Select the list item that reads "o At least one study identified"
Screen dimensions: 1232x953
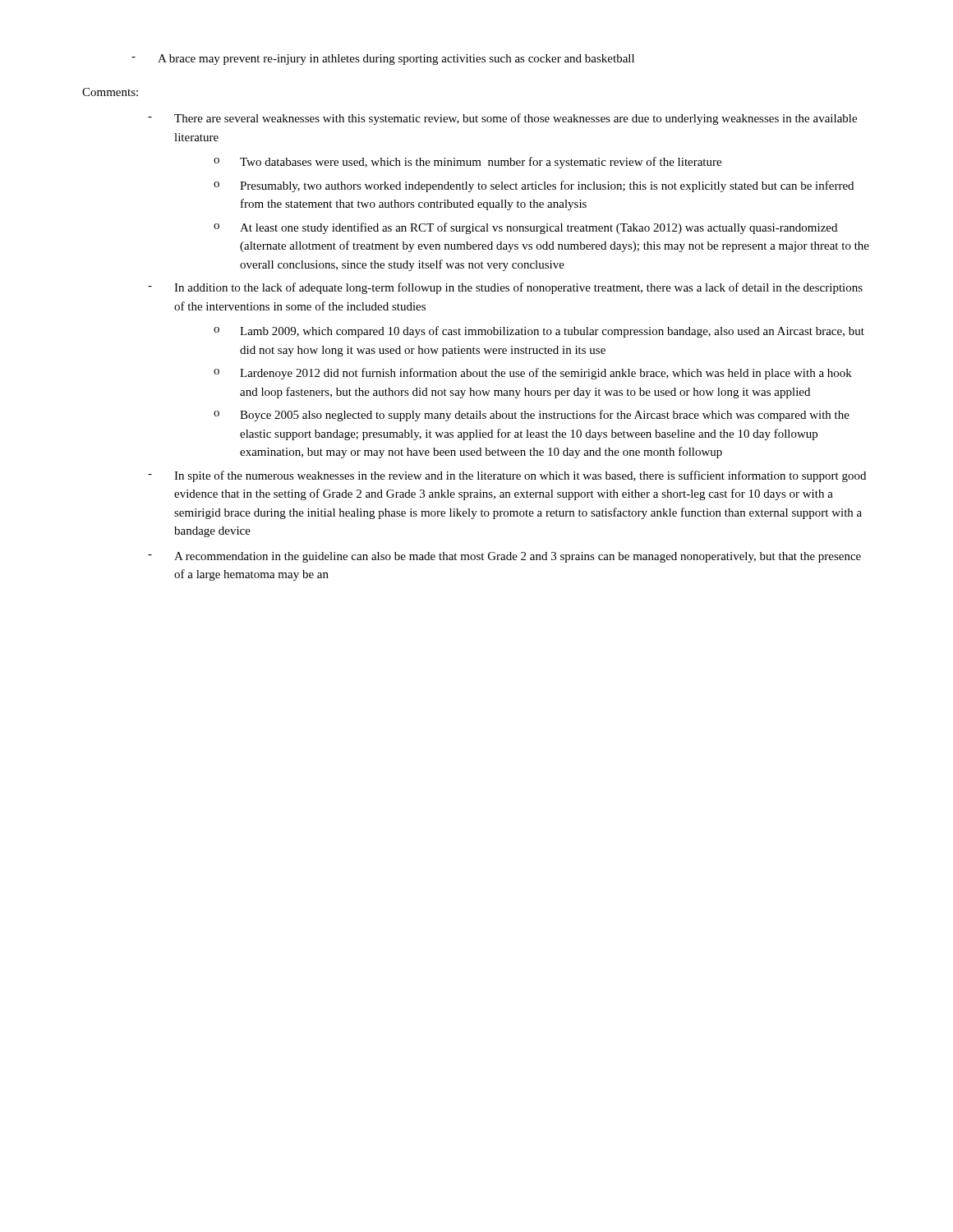point(542,246)
